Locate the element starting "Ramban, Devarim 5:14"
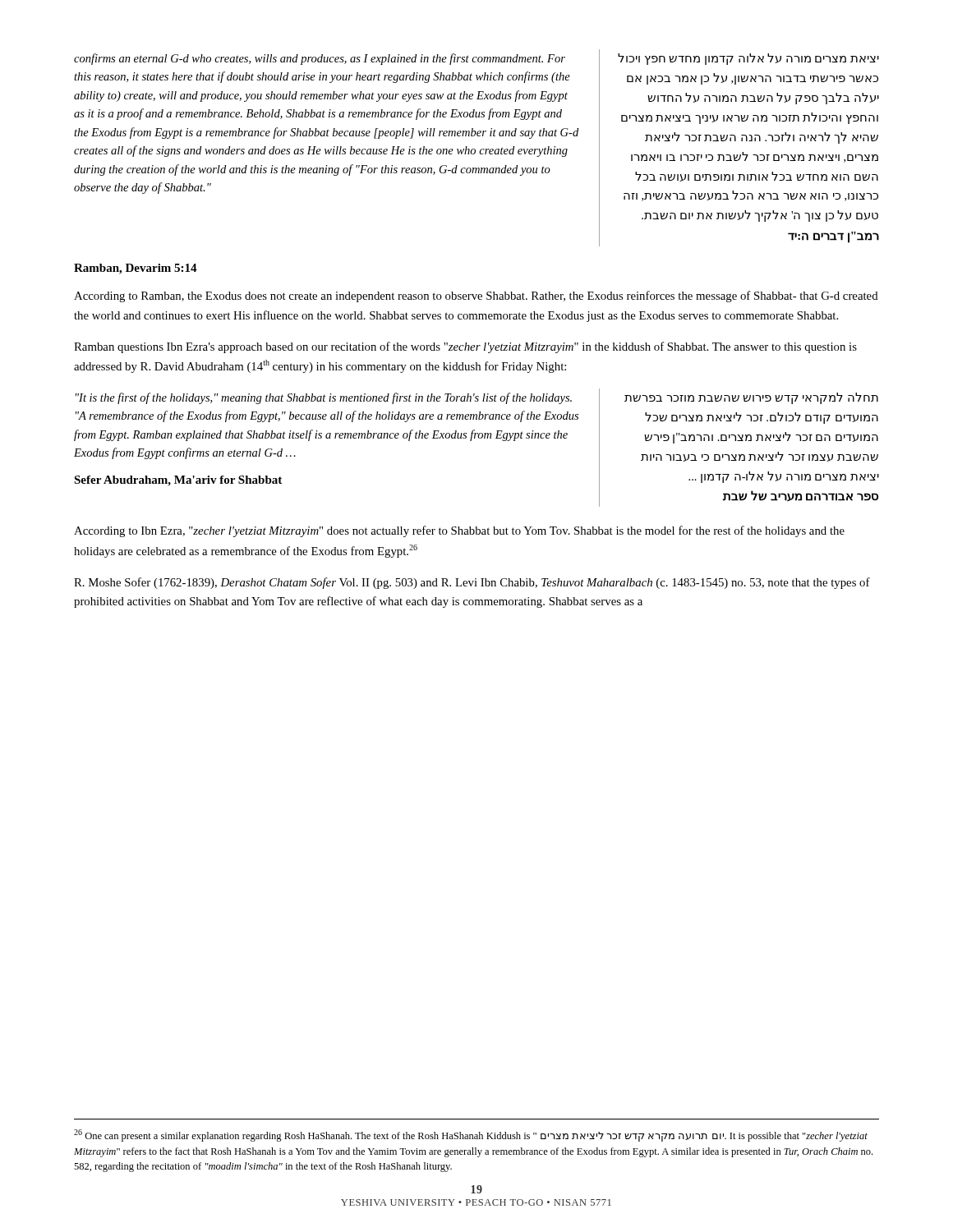953x1232 pixels. (135, 268)
